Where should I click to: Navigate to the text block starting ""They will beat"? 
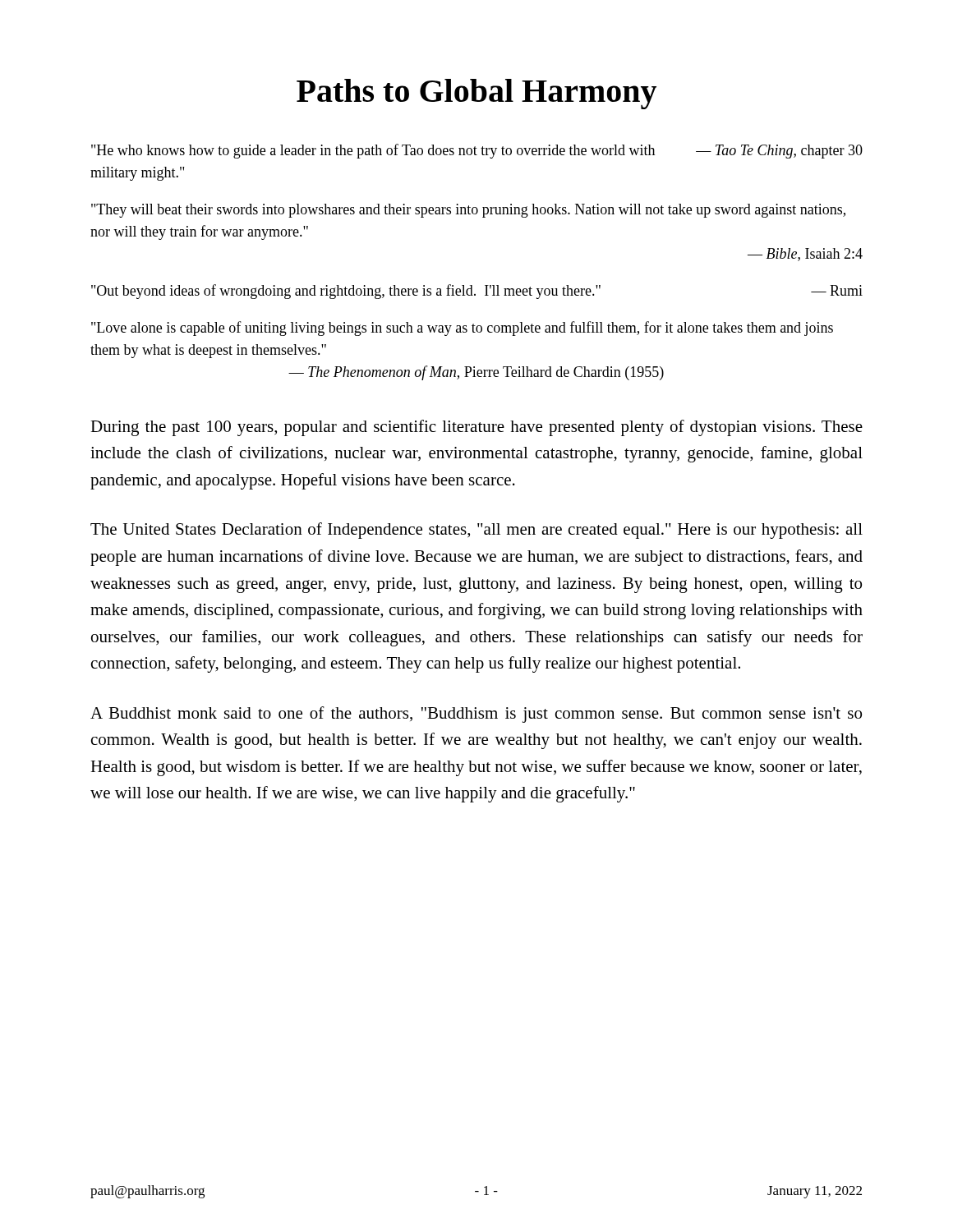pos(468,211)
